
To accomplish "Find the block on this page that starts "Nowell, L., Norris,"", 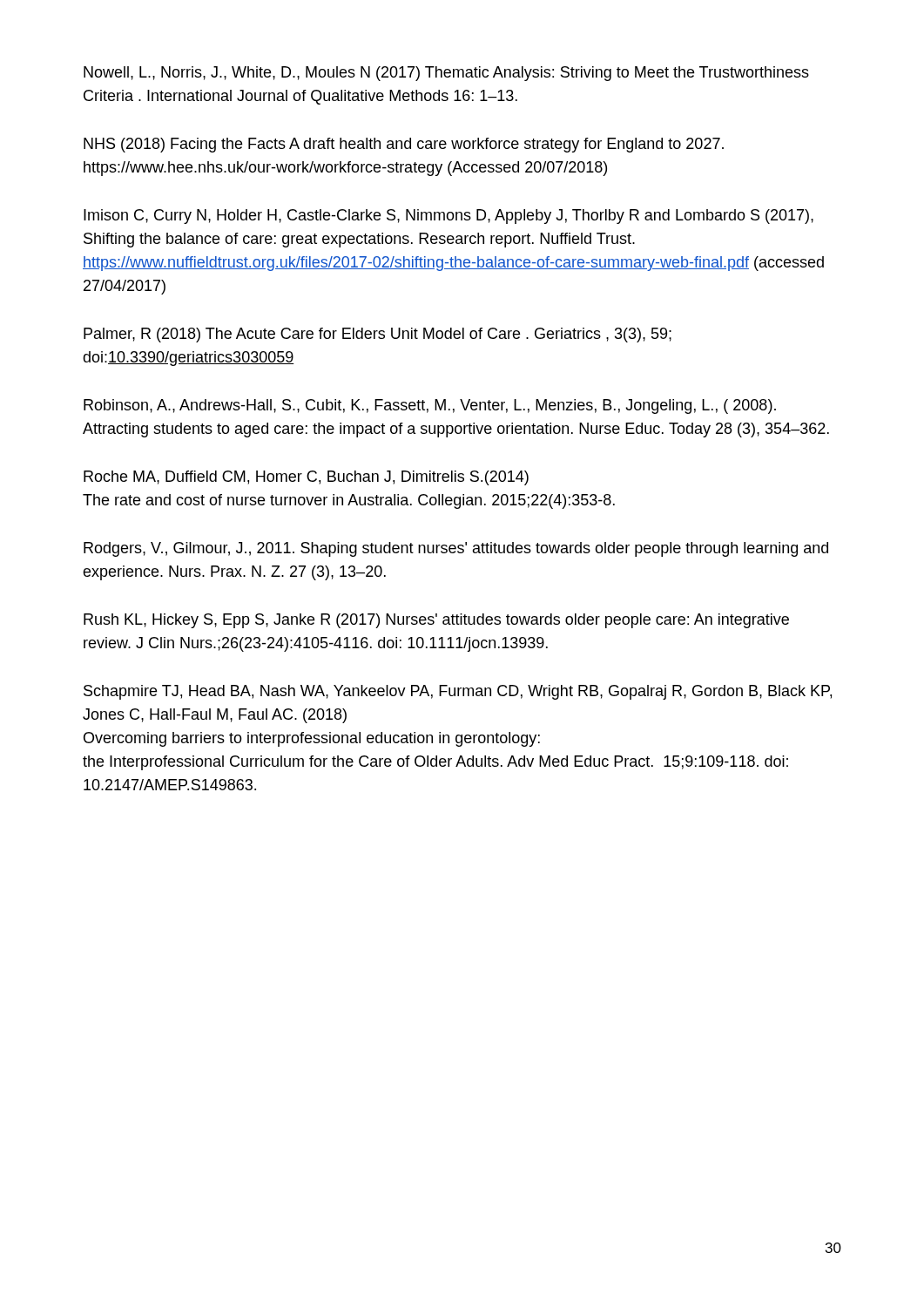I will [446, 84].
